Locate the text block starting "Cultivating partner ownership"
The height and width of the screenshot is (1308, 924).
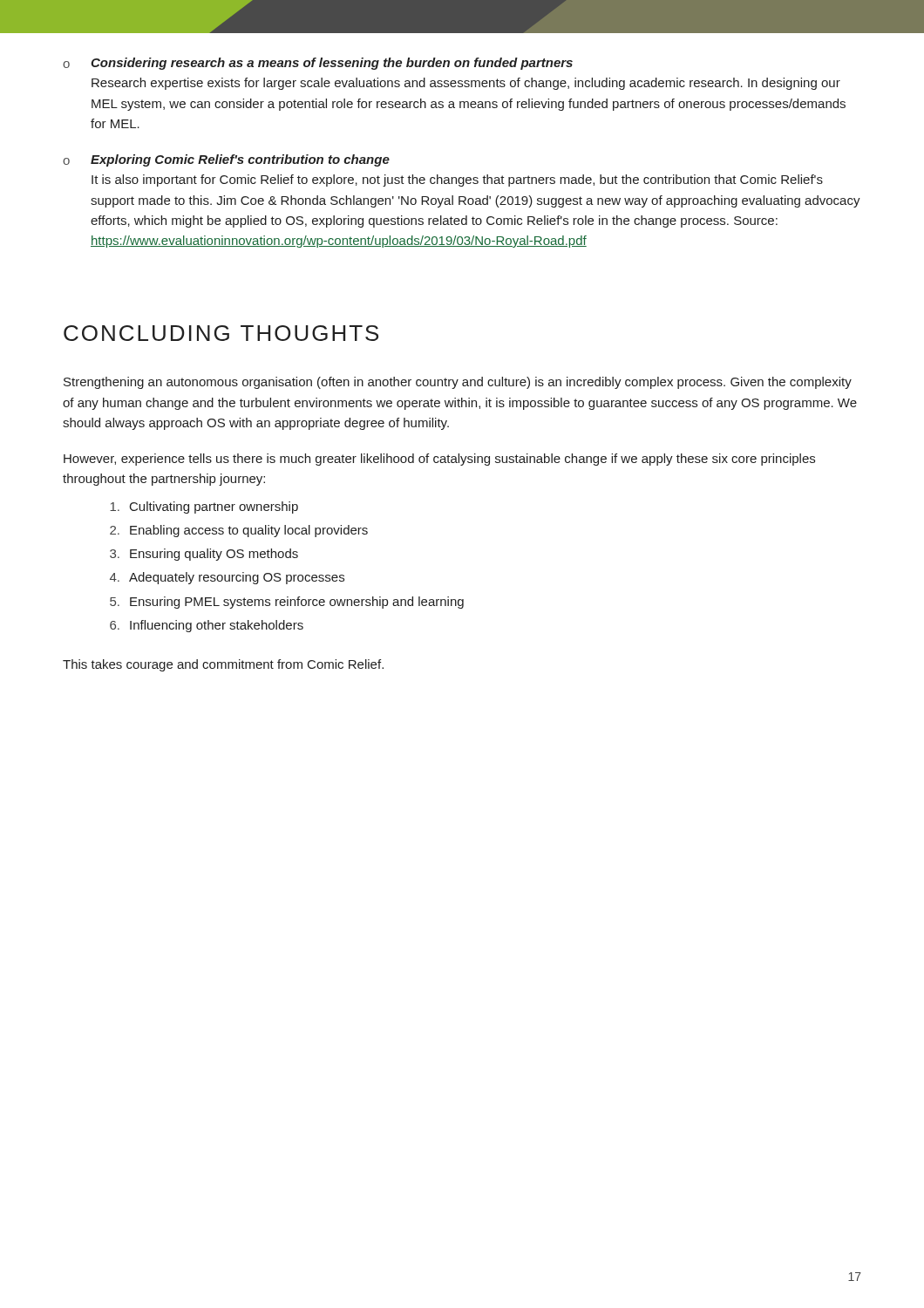[x=194, y=506]
